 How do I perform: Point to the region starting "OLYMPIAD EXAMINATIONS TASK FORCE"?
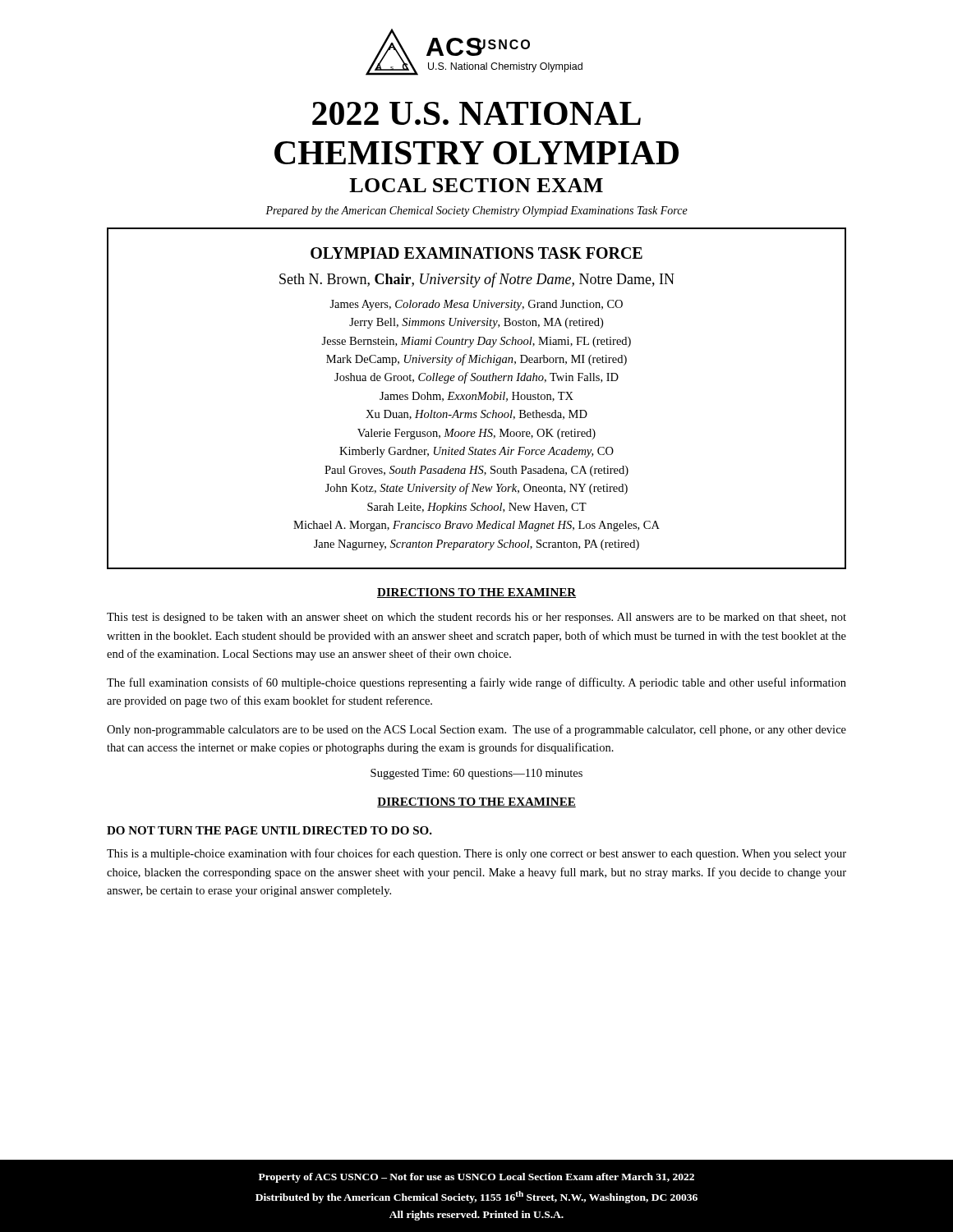476,253
